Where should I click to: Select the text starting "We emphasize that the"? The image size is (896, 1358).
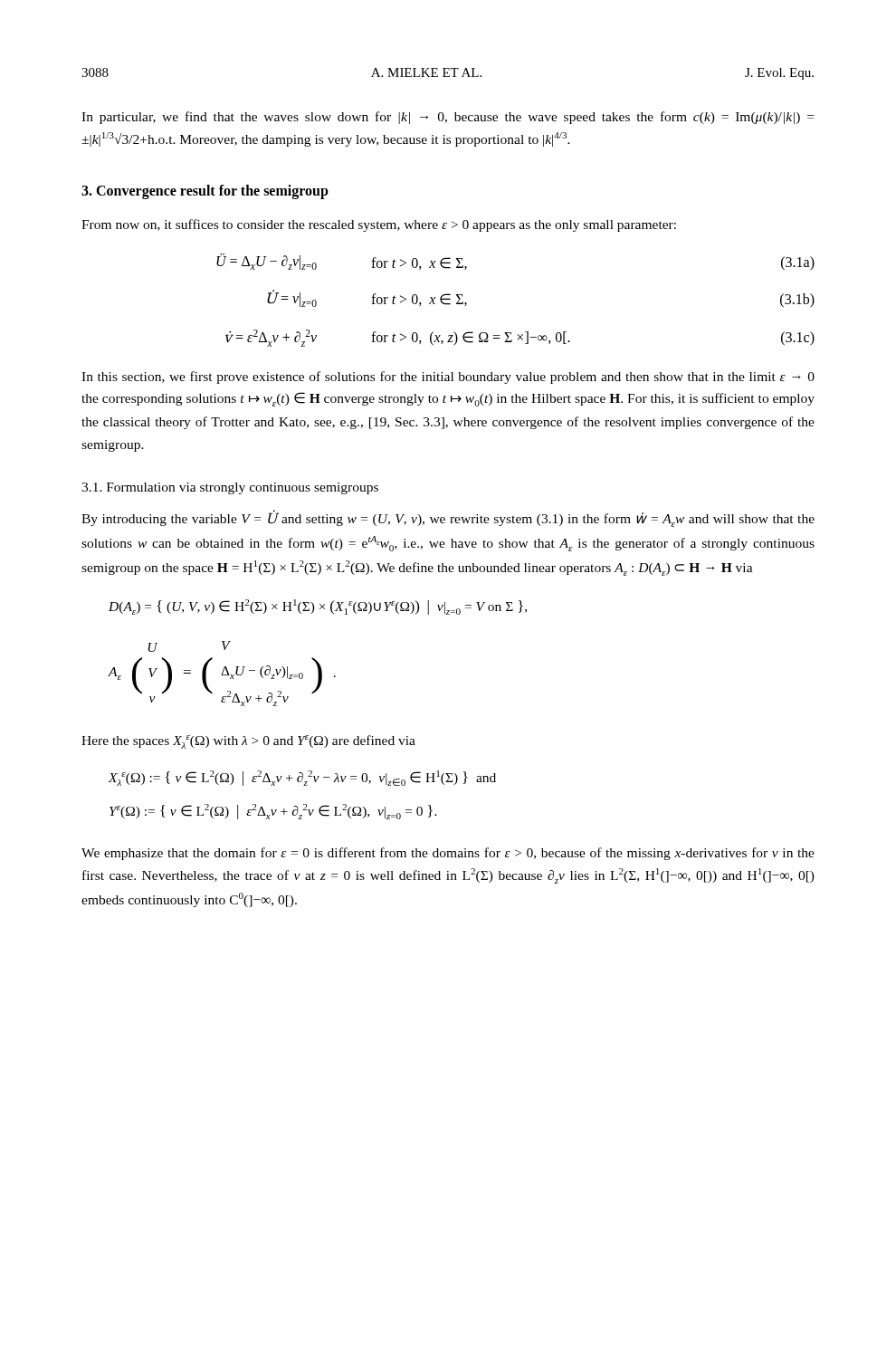tap(448, 876)
